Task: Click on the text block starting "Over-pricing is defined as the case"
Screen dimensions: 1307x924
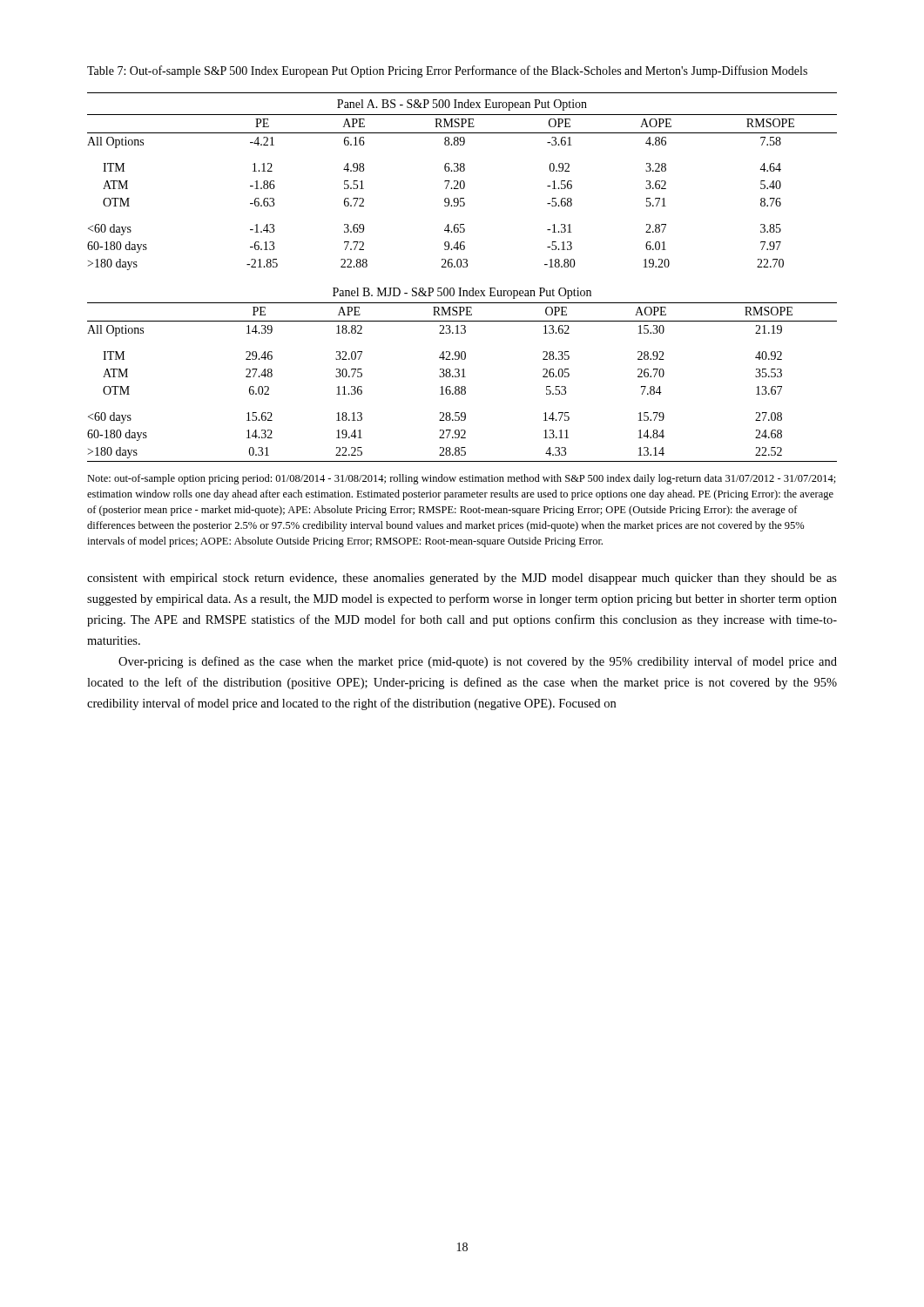Action: pyautogui.click(x=462, y=682)
